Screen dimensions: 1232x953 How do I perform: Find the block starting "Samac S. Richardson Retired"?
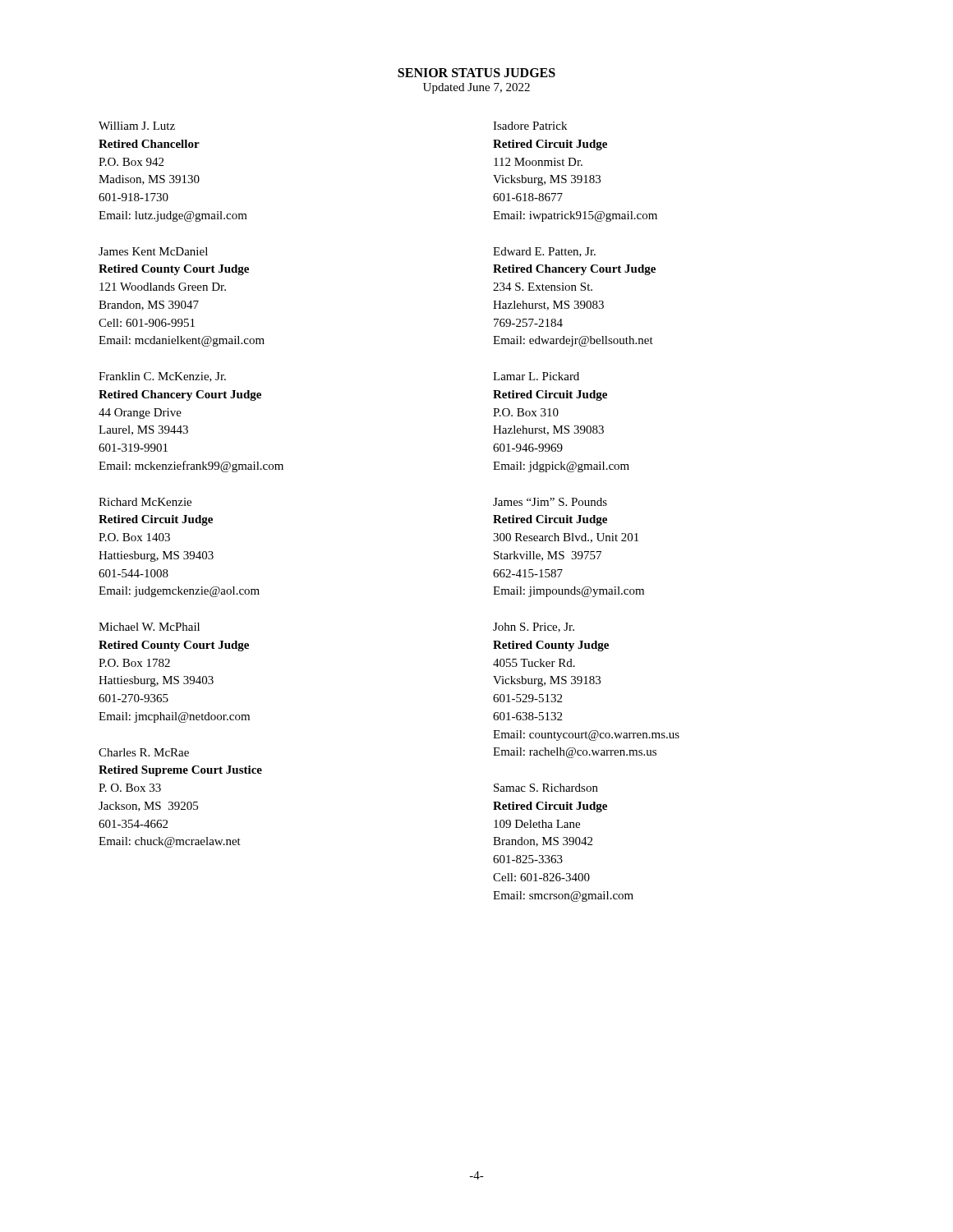click(546, 788)
